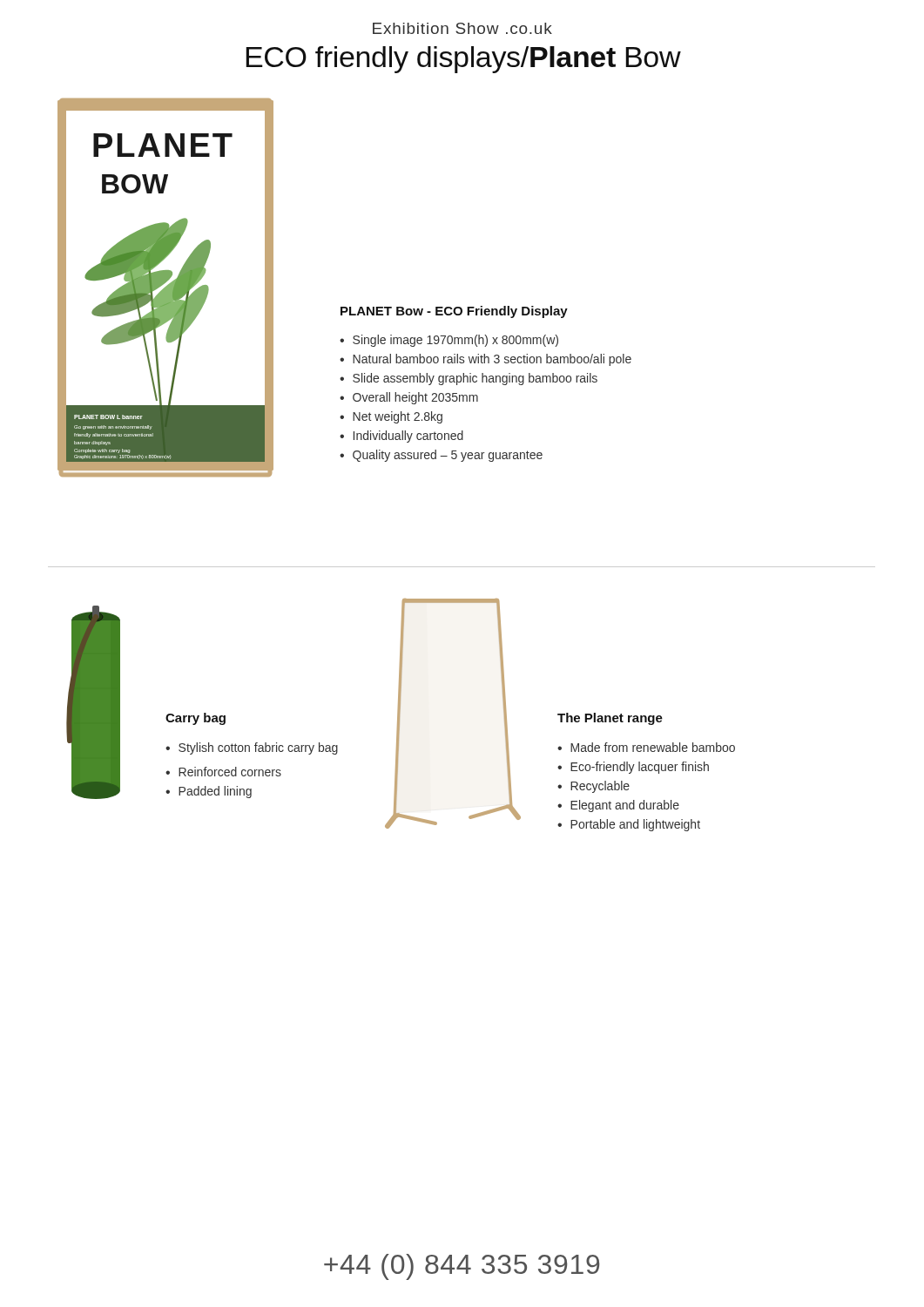Locate the list item that reads "•Individually cartoned"

402,437
